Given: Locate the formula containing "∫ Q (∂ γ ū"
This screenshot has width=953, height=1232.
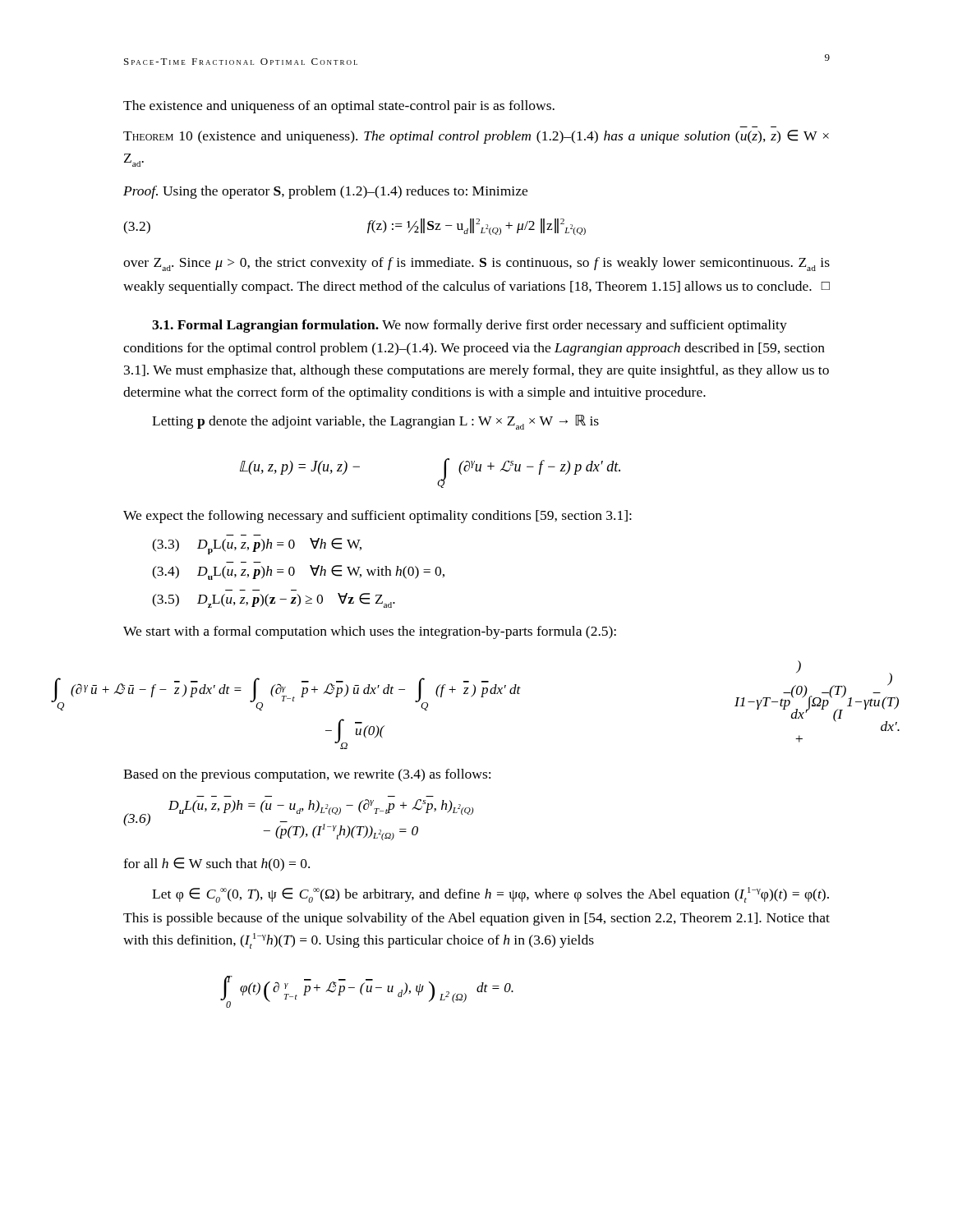Looking at the screenshot, I should click(x=476, y=702).
